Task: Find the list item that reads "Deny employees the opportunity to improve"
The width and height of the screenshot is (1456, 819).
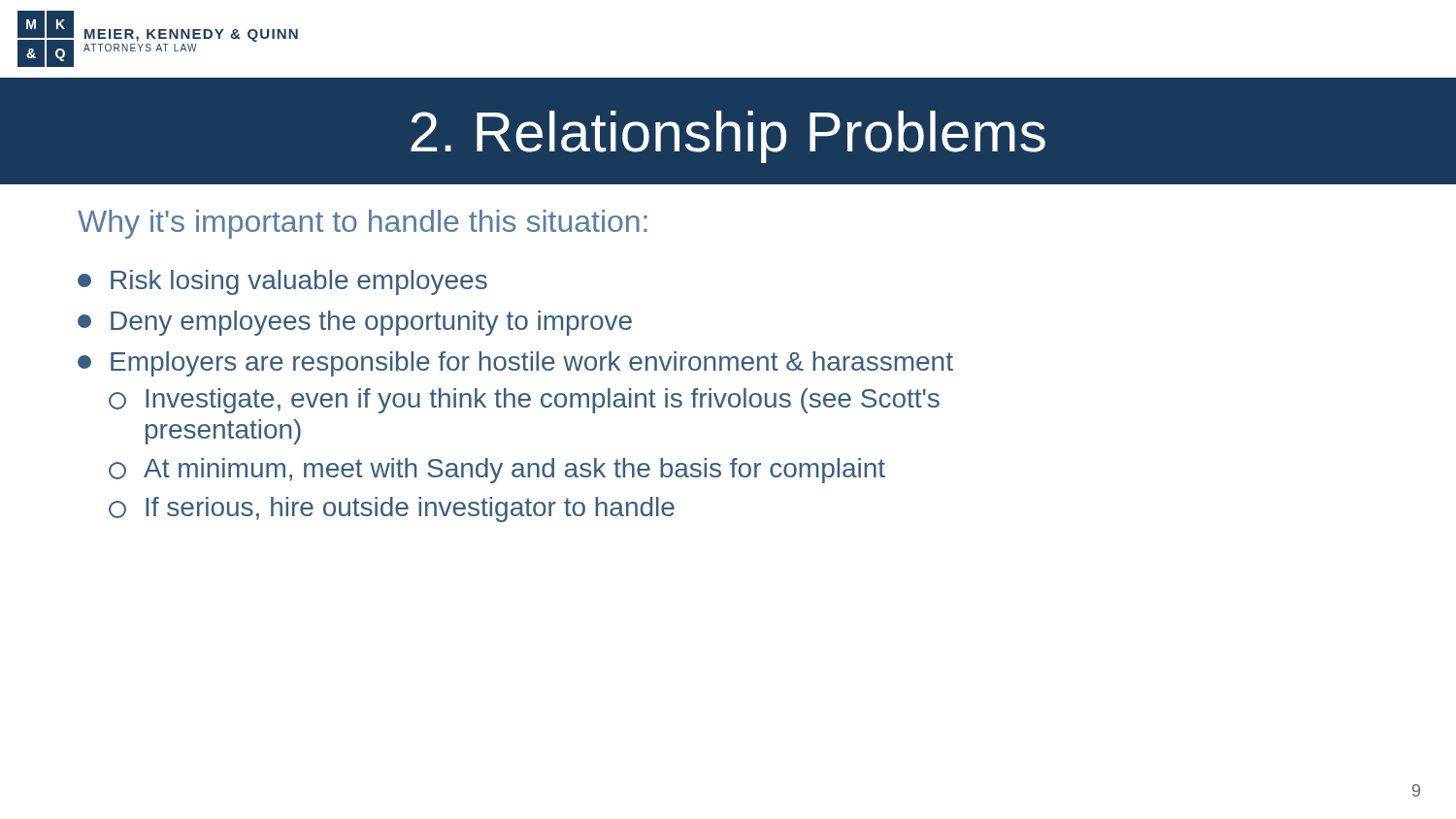Action: point(355,323)
